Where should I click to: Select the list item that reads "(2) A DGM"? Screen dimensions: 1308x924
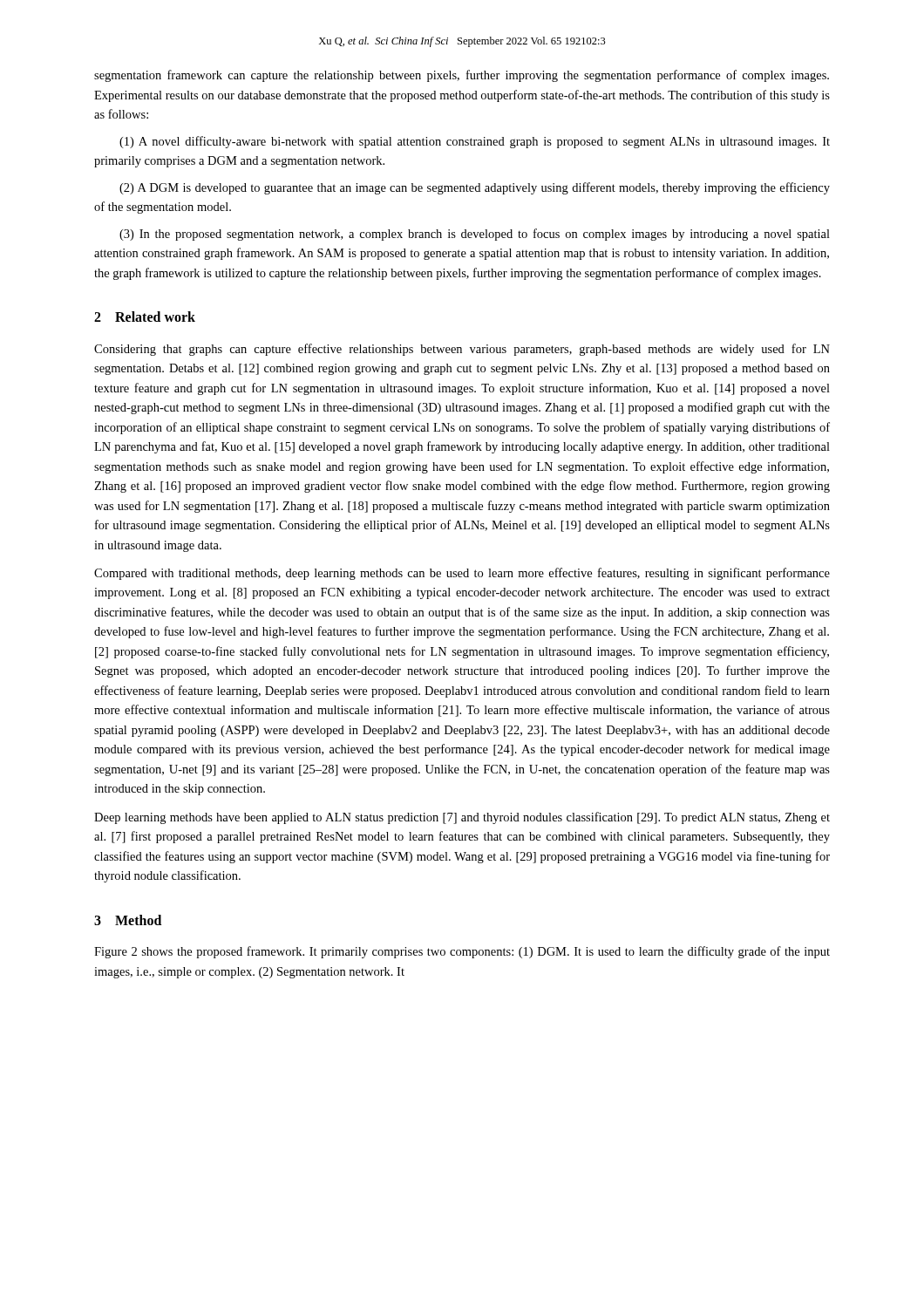pos(462,197)
